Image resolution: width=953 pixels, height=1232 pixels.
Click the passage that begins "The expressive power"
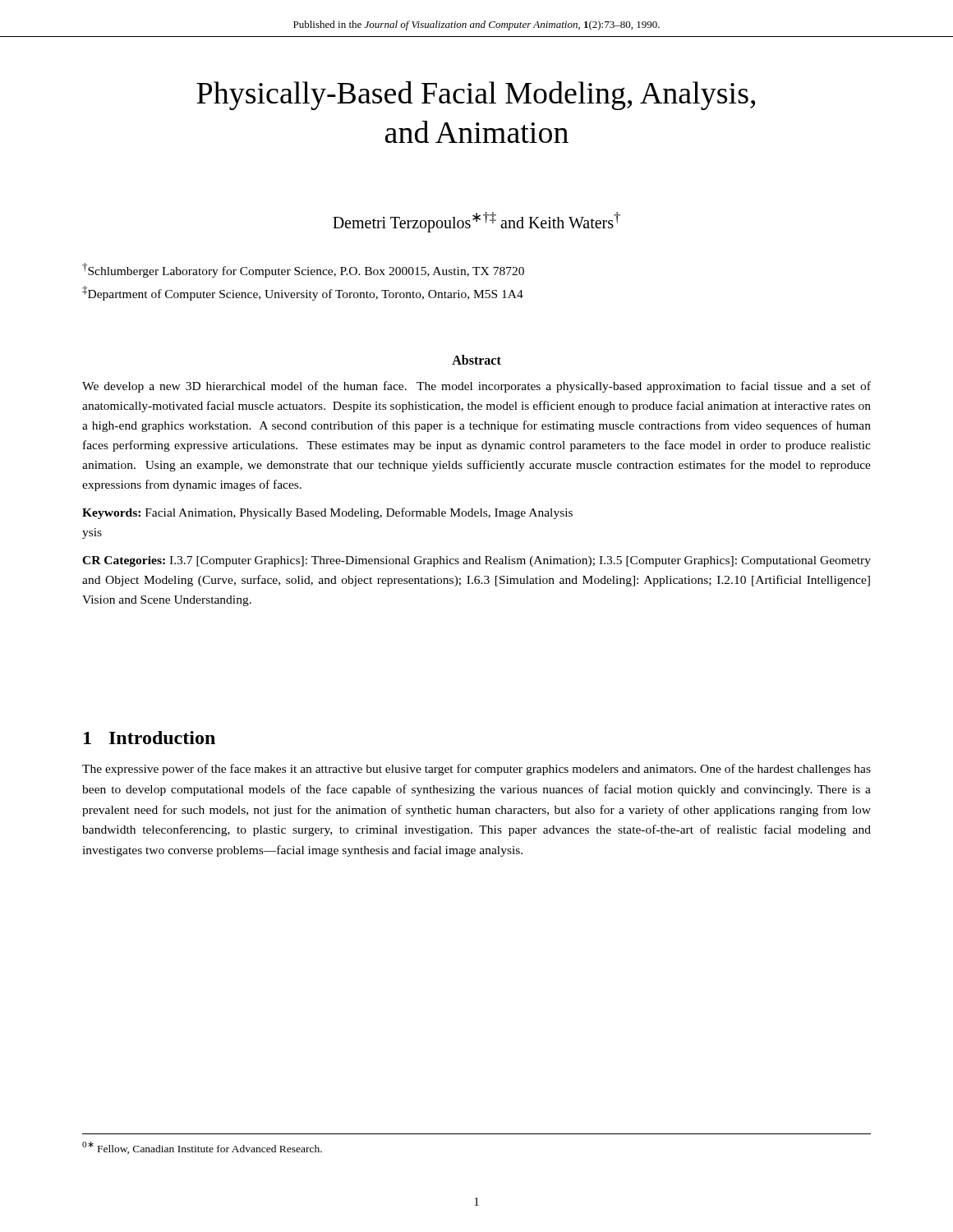(x=476, y=809)
